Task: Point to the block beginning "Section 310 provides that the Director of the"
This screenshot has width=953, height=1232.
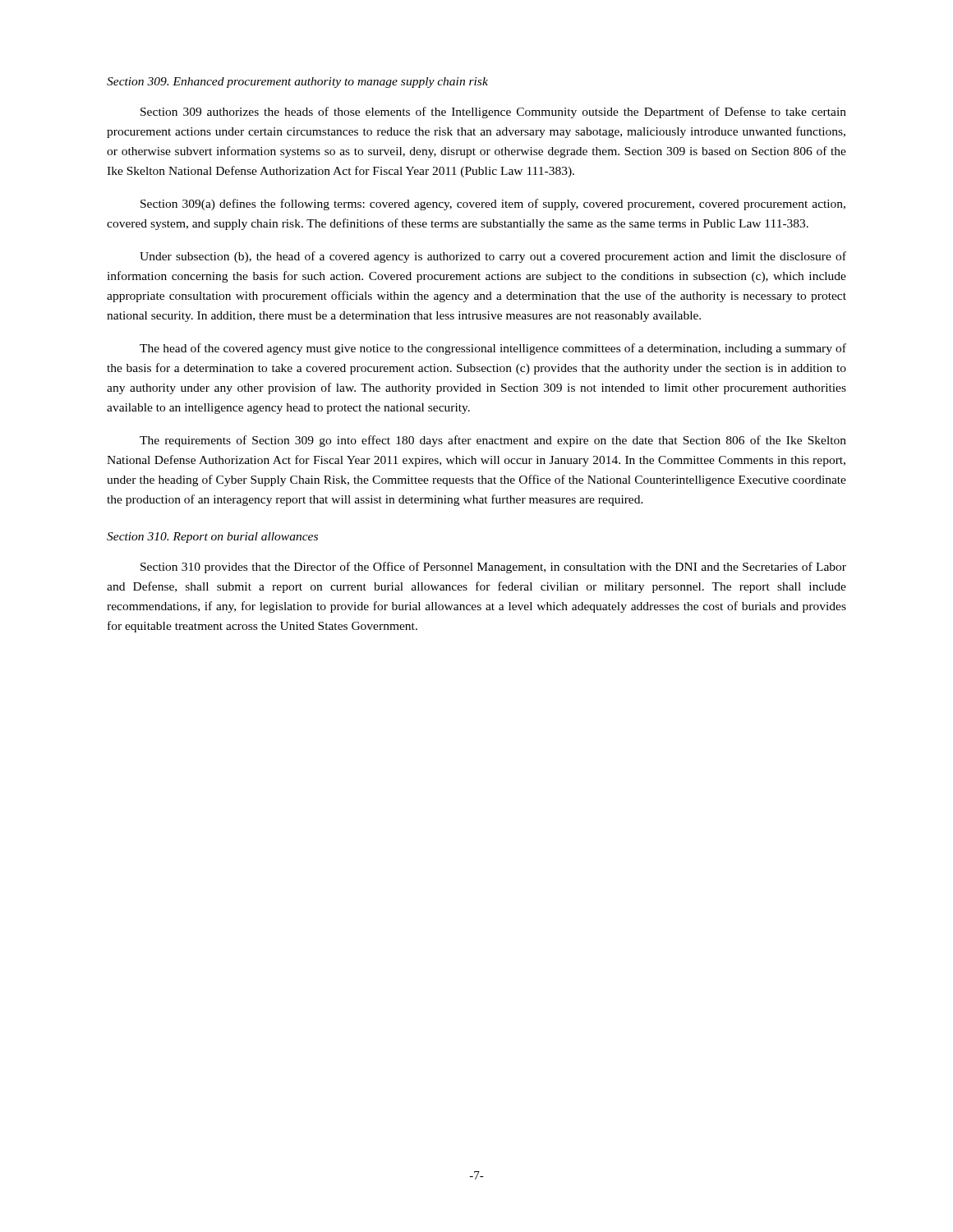Action: (x=476, y=596)
